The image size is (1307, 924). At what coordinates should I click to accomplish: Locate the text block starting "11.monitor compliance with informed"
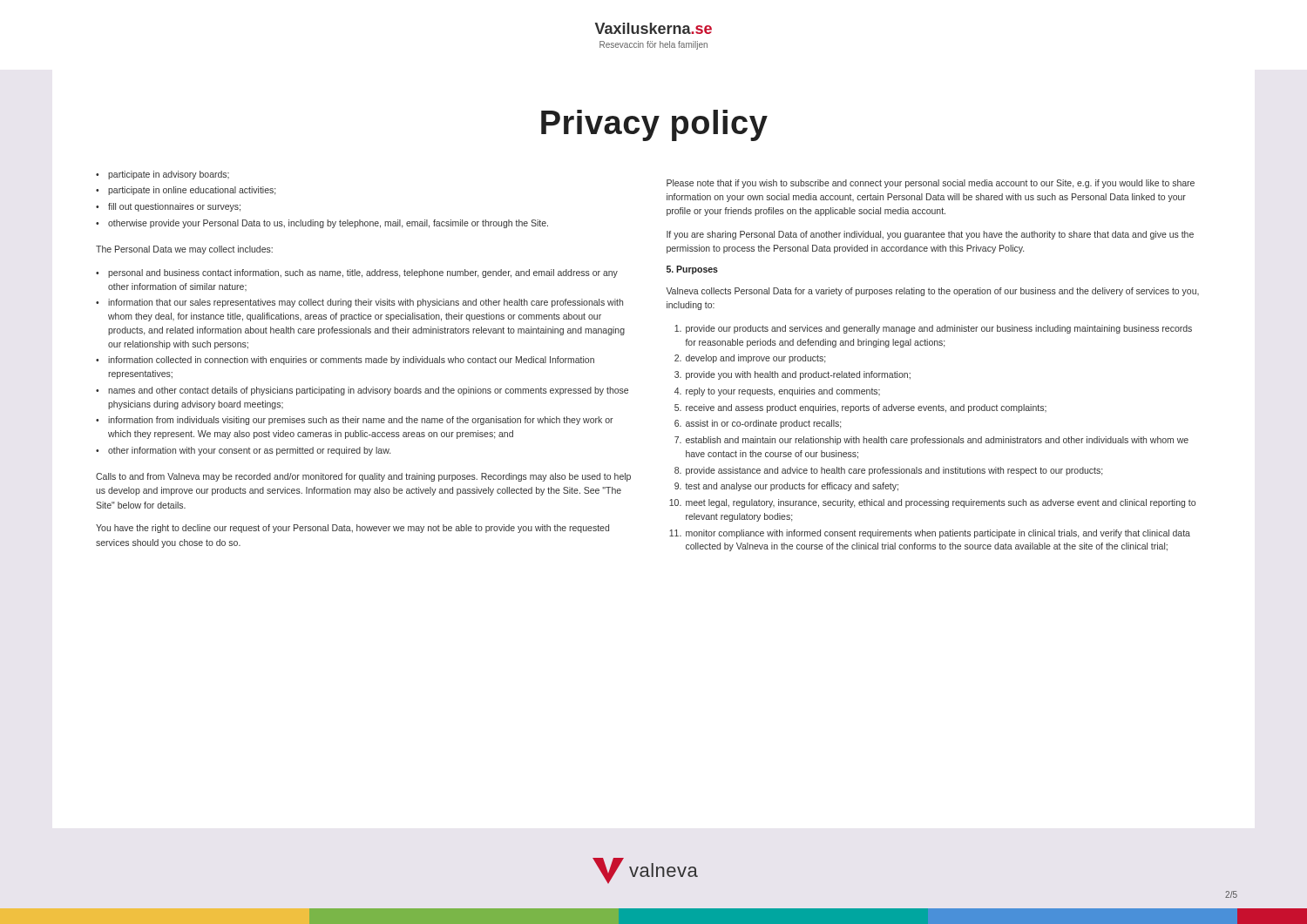[x=934, y=540]
